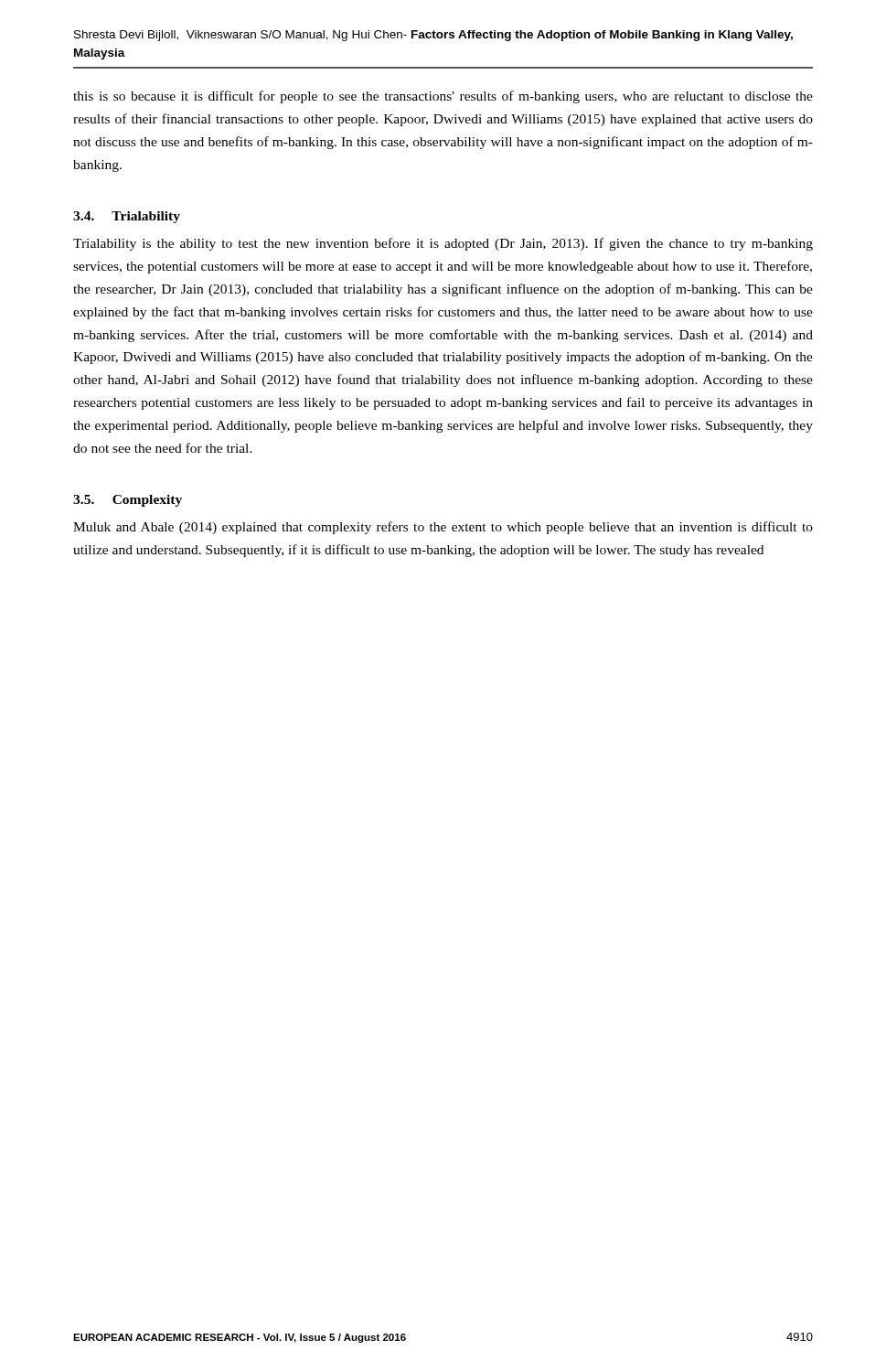Screen dimensions: 1372x886
Task: Locate the text block that says "Trialability is the ability to test the new"
Action: [x=443, y=345]
